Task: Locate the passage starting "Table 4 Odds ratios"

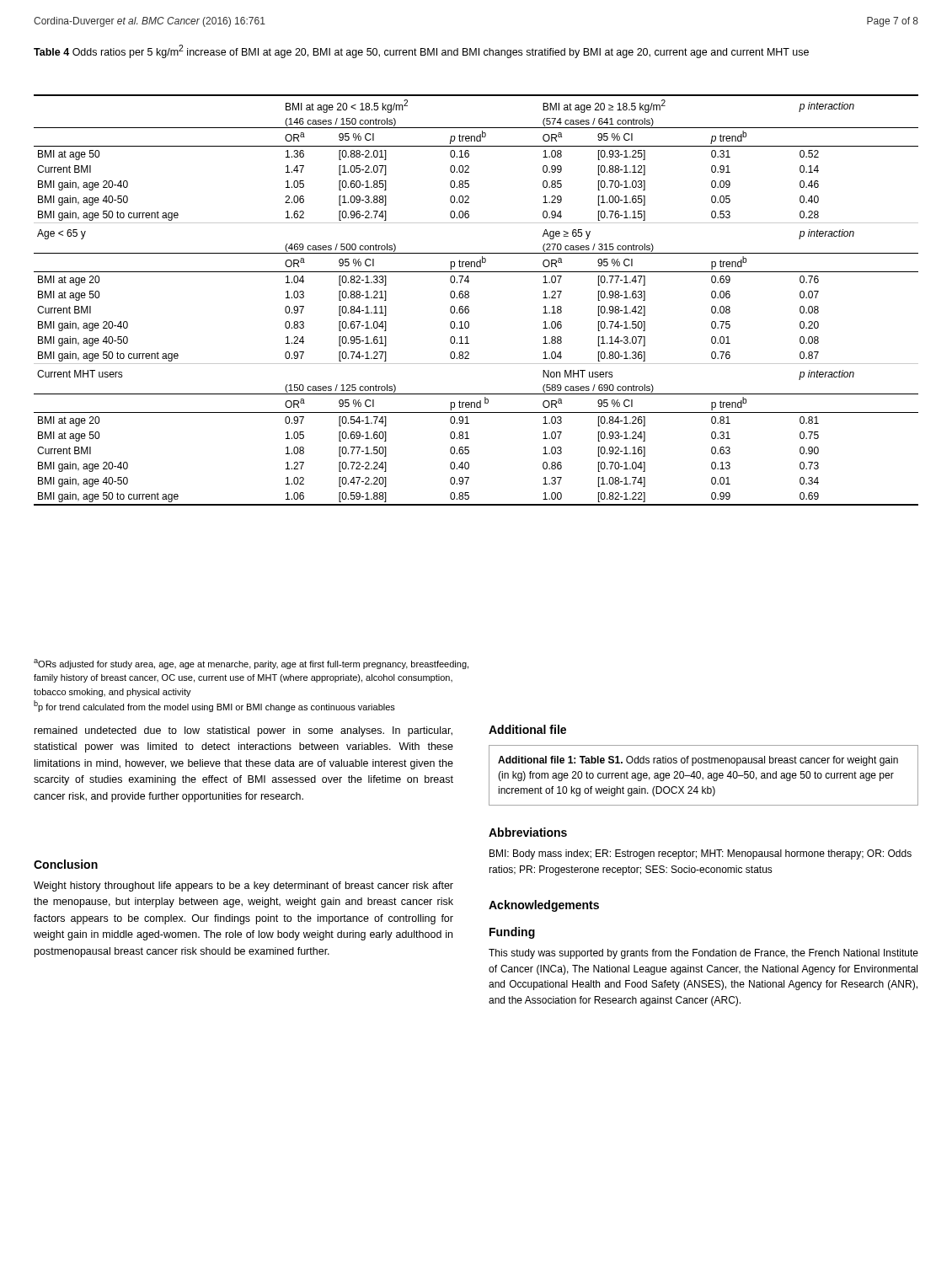Action: pos(421,51)
